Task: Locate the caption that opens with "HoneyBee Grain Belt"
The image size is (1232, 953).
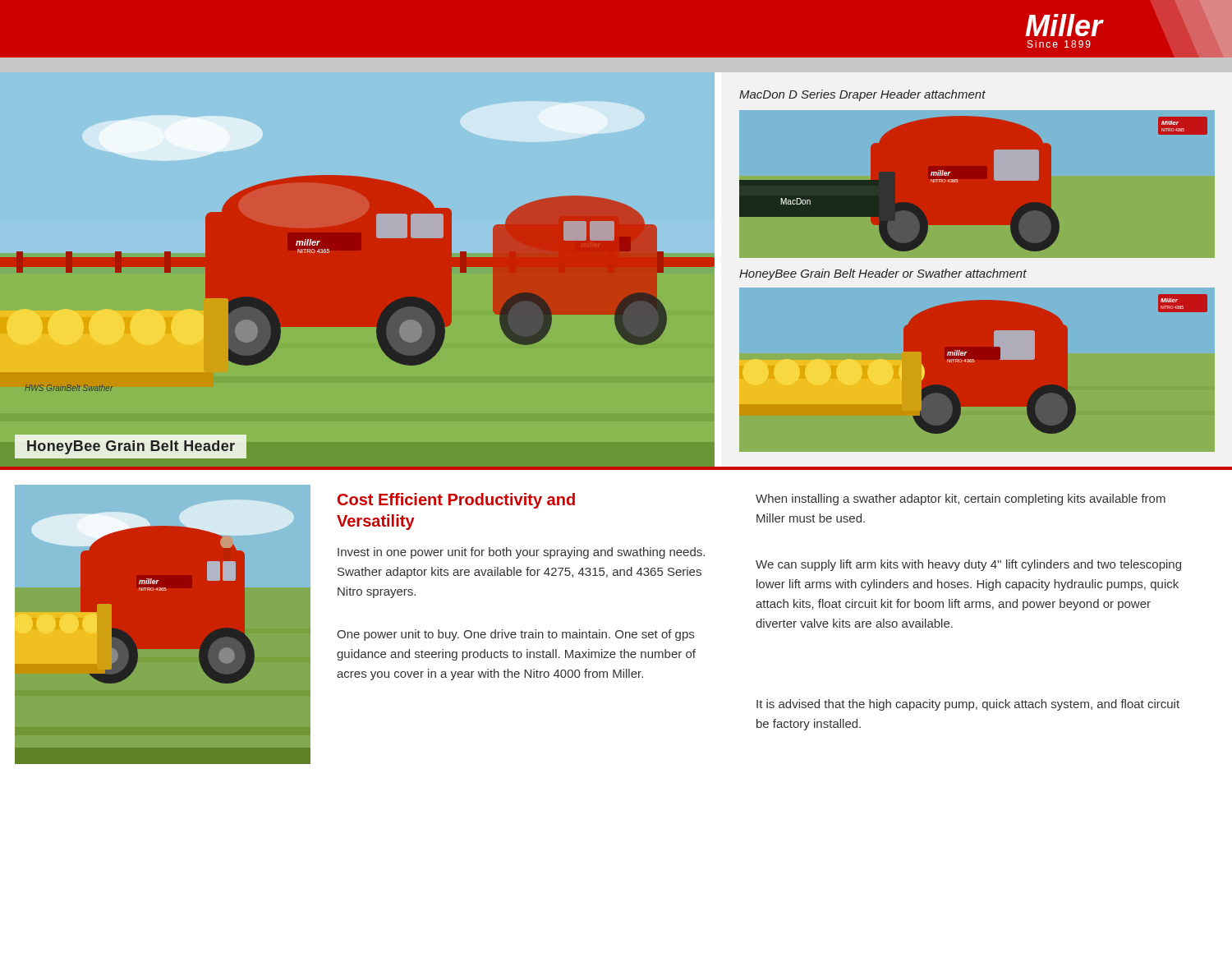Action: pyautogui.click(x=883, y=273)
